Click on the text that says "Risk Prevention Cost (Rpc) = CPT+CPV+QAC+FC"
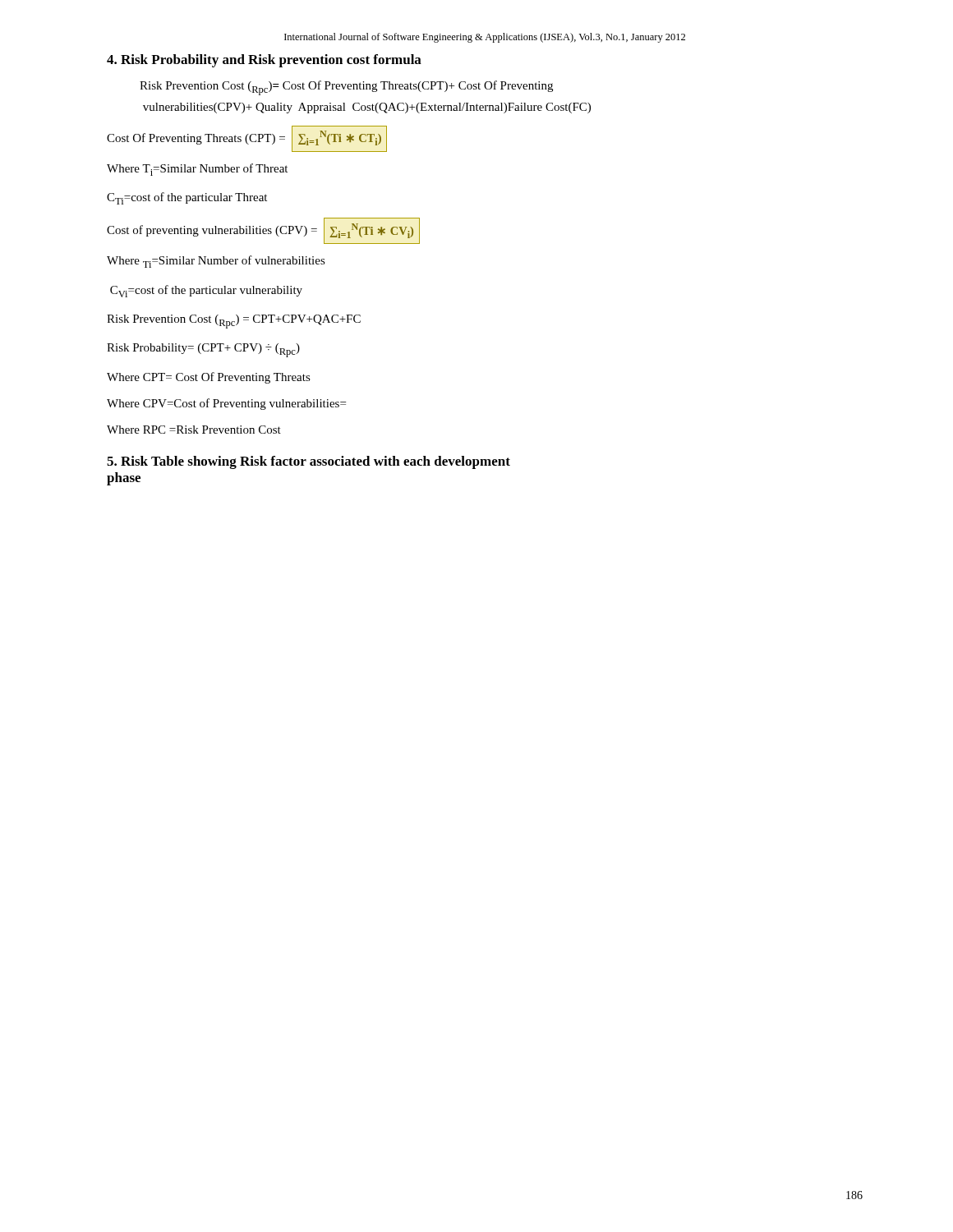Image resolution: width=953 pixels, height=1232 pixels. pos(234,320)
